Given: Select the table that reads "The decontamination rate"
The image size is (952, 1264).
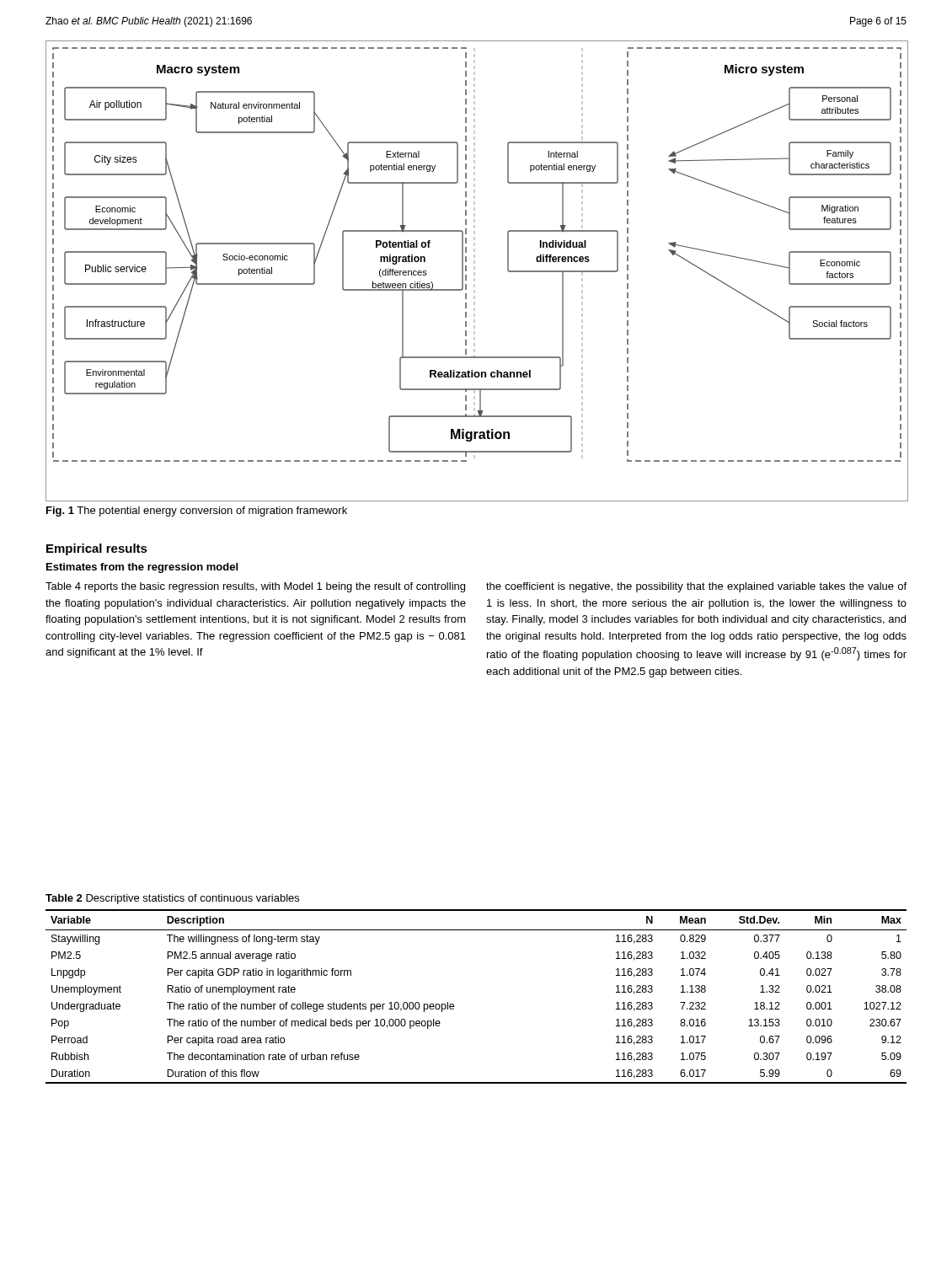Looking at the screenshot, I should coord(476,996).
